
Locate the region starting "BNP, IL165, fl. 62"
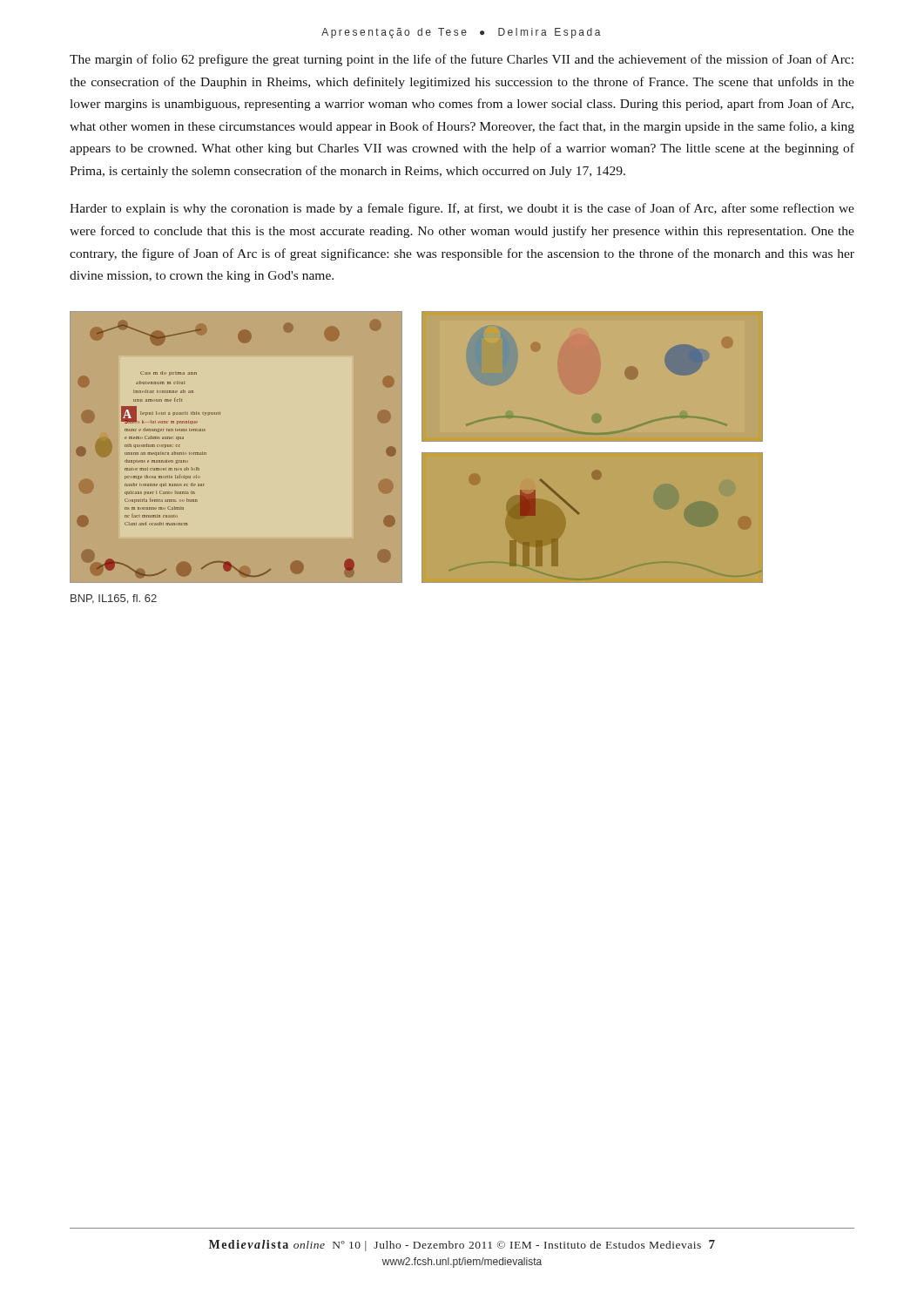click(113, 598)
